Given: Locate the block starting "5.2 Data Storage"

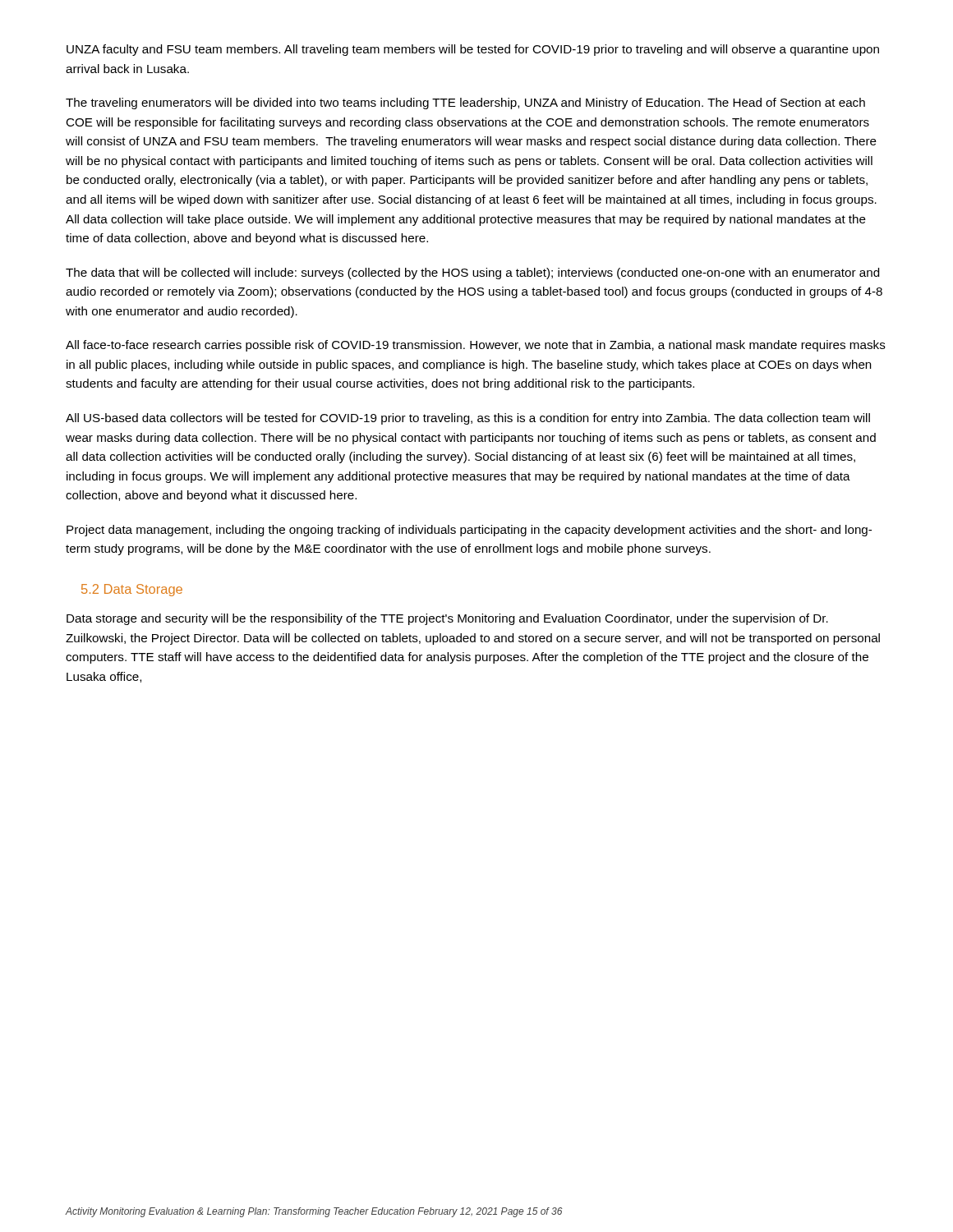Looking at the screenshot, I should [132, 589].
